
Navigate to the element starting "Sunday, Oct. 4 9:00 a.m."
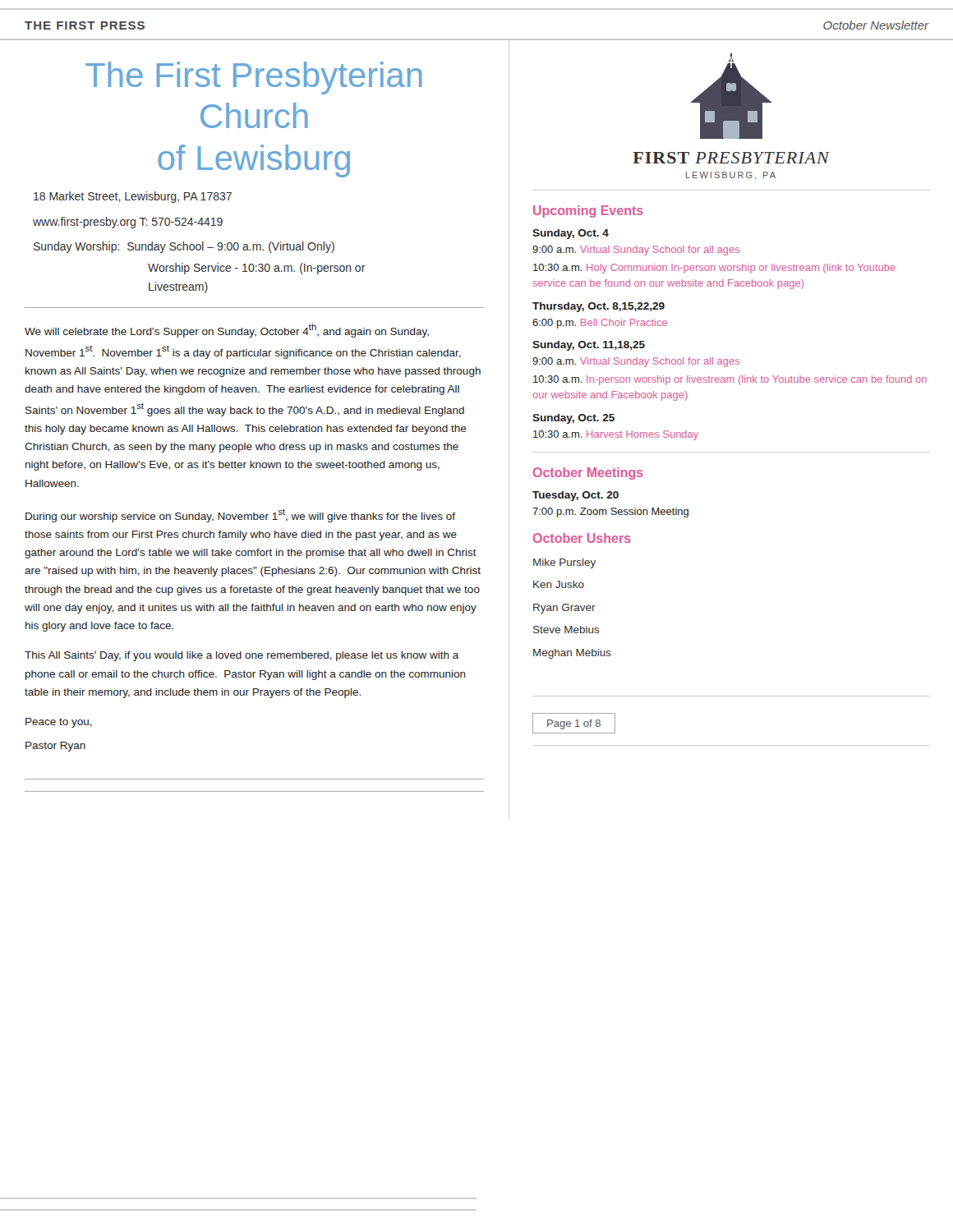(x=731, y=259)
